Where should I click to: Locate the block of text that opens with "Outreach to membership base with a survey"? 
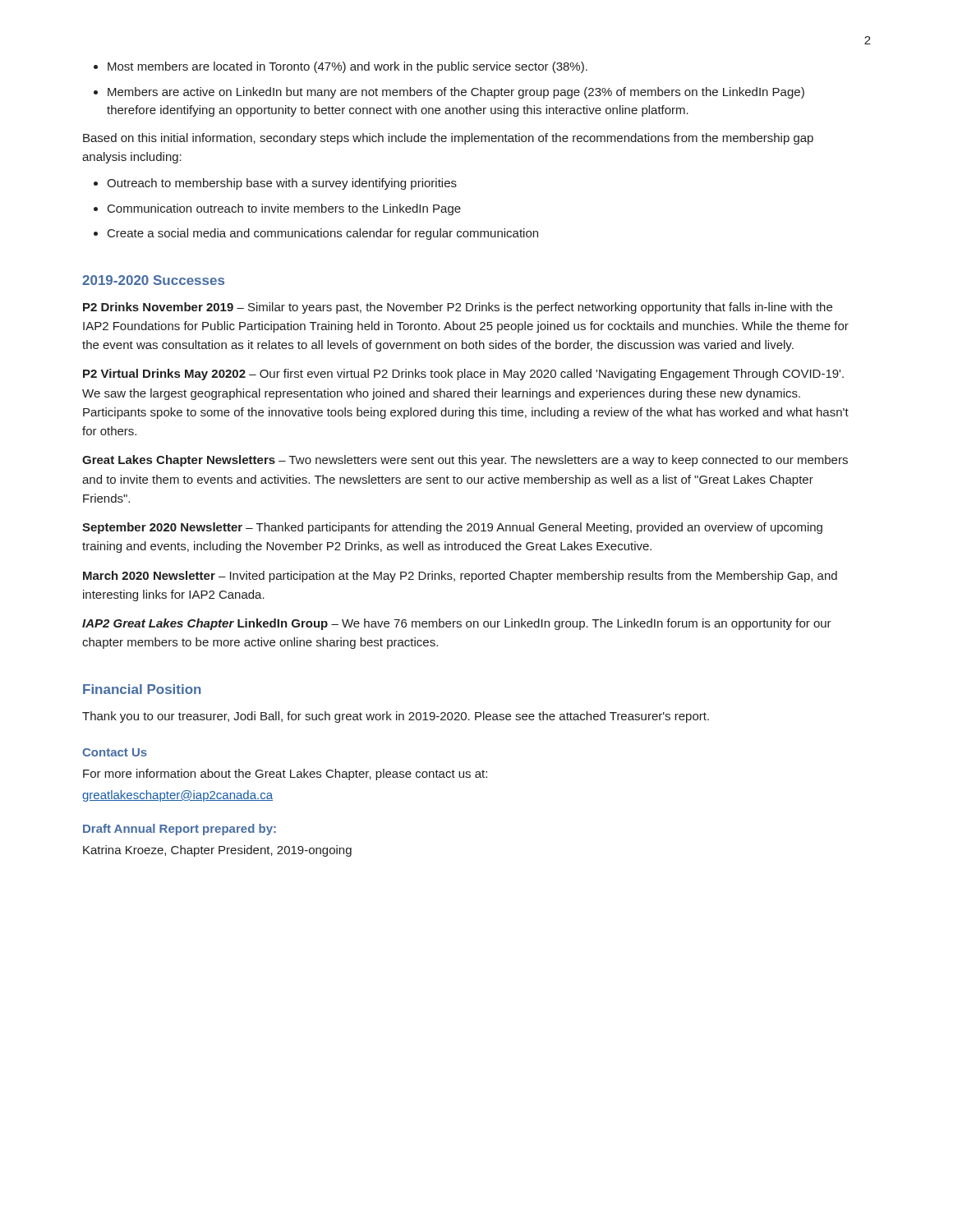282,183
